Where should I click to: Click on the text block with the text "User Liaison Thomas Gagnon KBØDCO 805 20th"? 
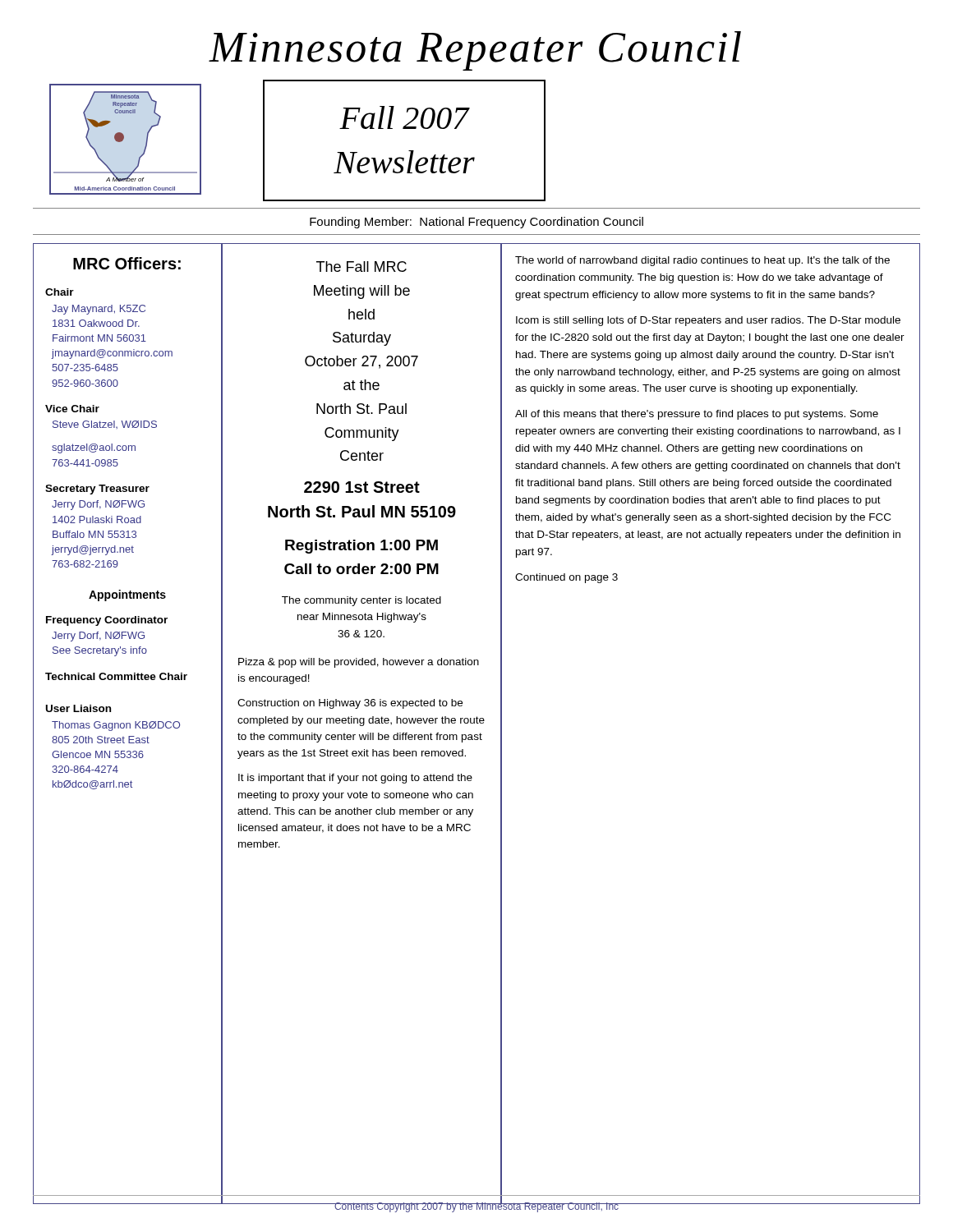pyautogui.click(x=127, y=746)
